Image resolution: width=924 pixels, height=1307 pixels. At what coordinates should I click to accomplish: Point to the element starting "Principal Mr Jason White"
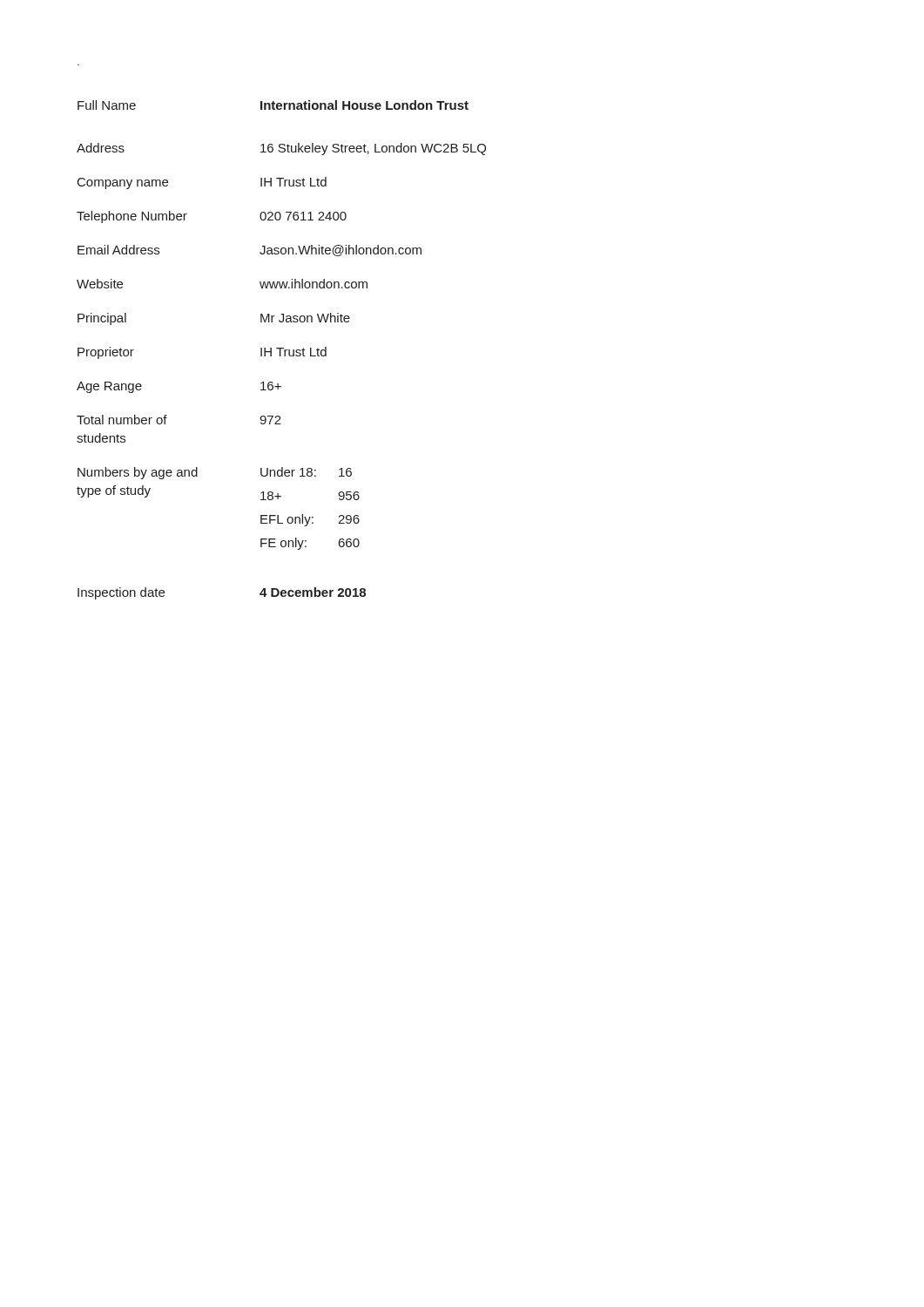[101, 318]
